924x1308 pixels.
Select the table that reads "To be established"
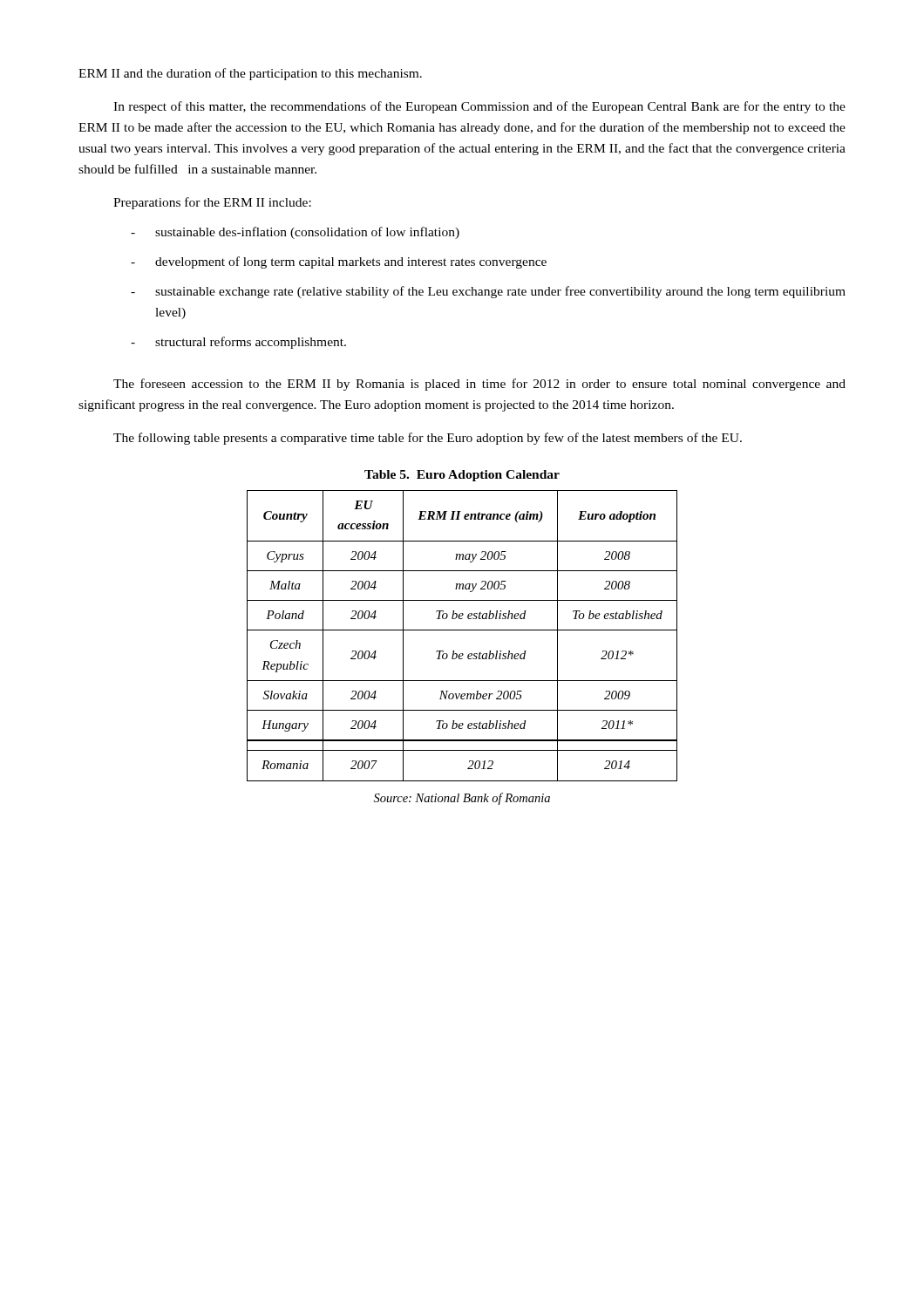pos(462,636)
